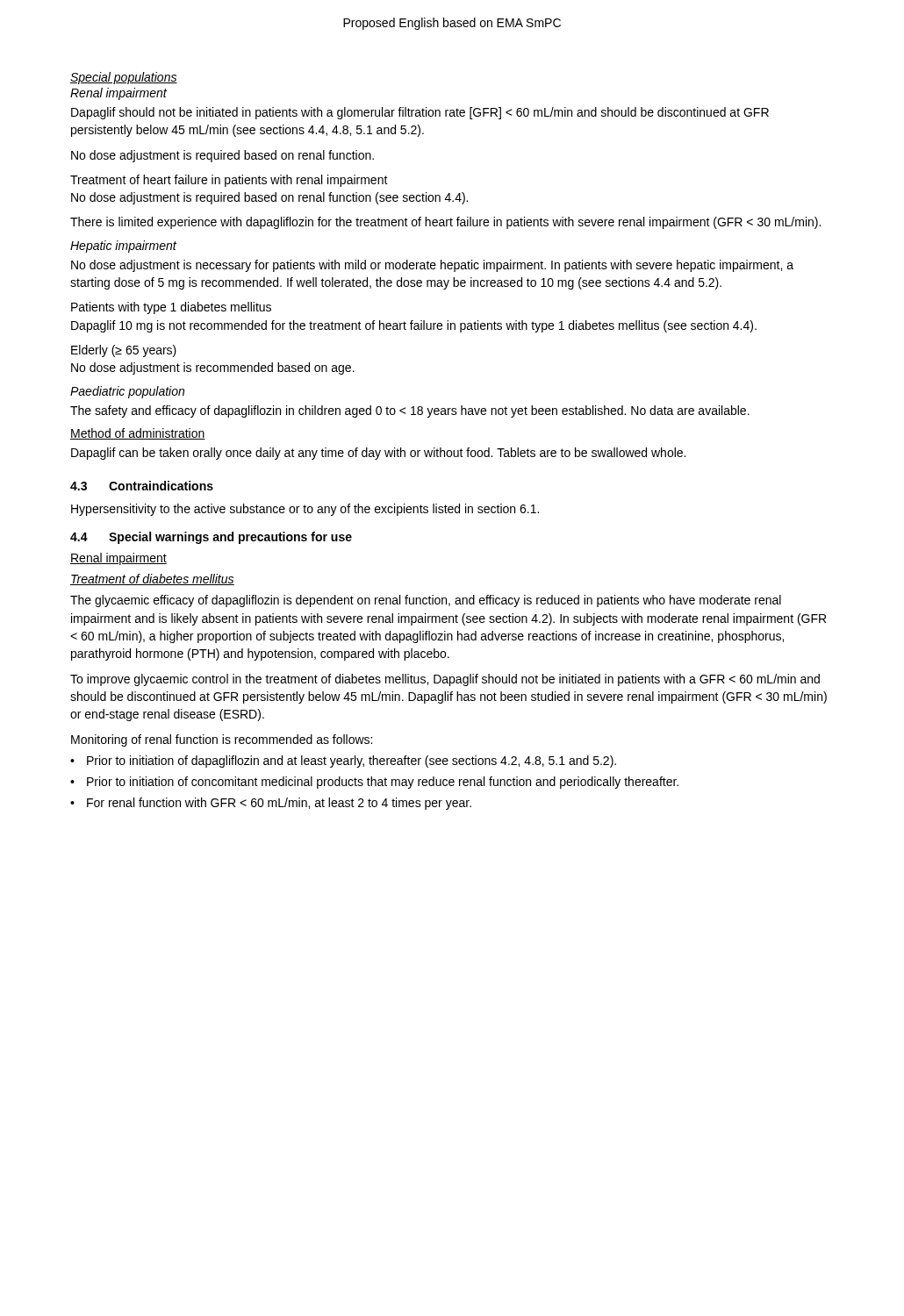
Task: Point to the block beginning "To improve glycaemic control in"
Action: tap(452, 697)
